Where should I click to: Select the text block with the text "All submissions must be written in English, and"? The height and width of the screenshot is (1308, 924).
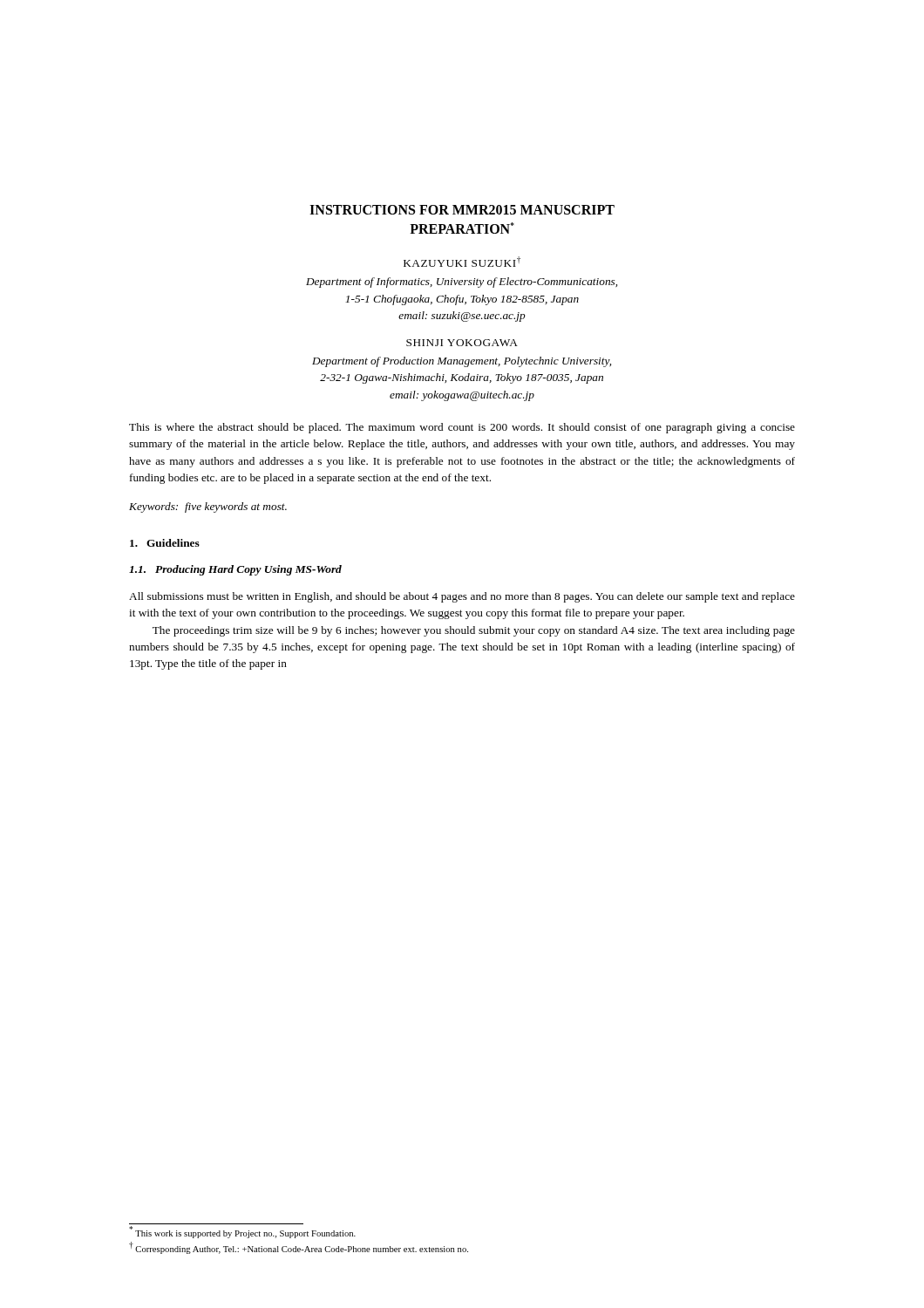click(462, 605)
